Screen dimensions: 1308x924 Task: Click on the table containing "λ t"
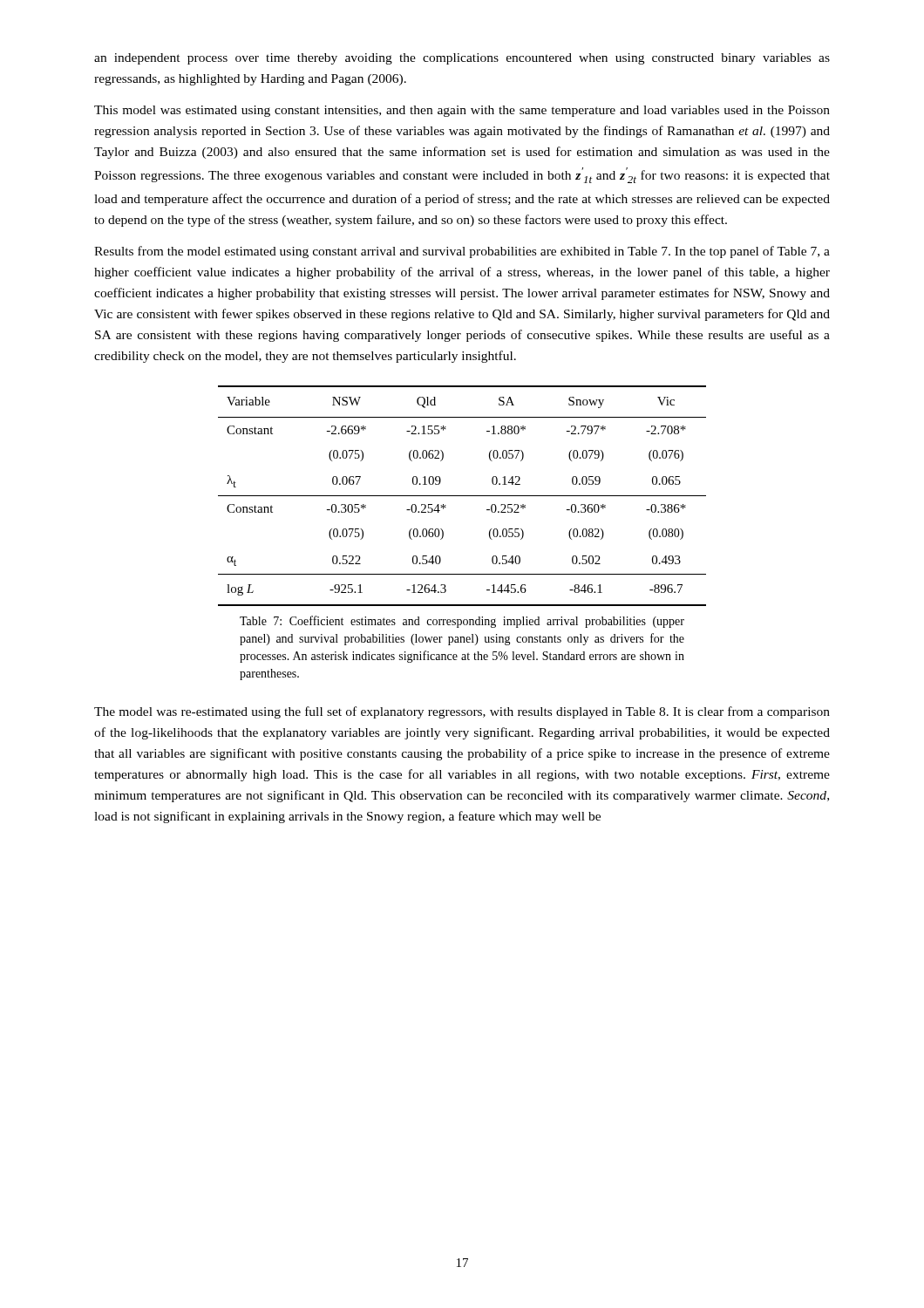point(462,496)
